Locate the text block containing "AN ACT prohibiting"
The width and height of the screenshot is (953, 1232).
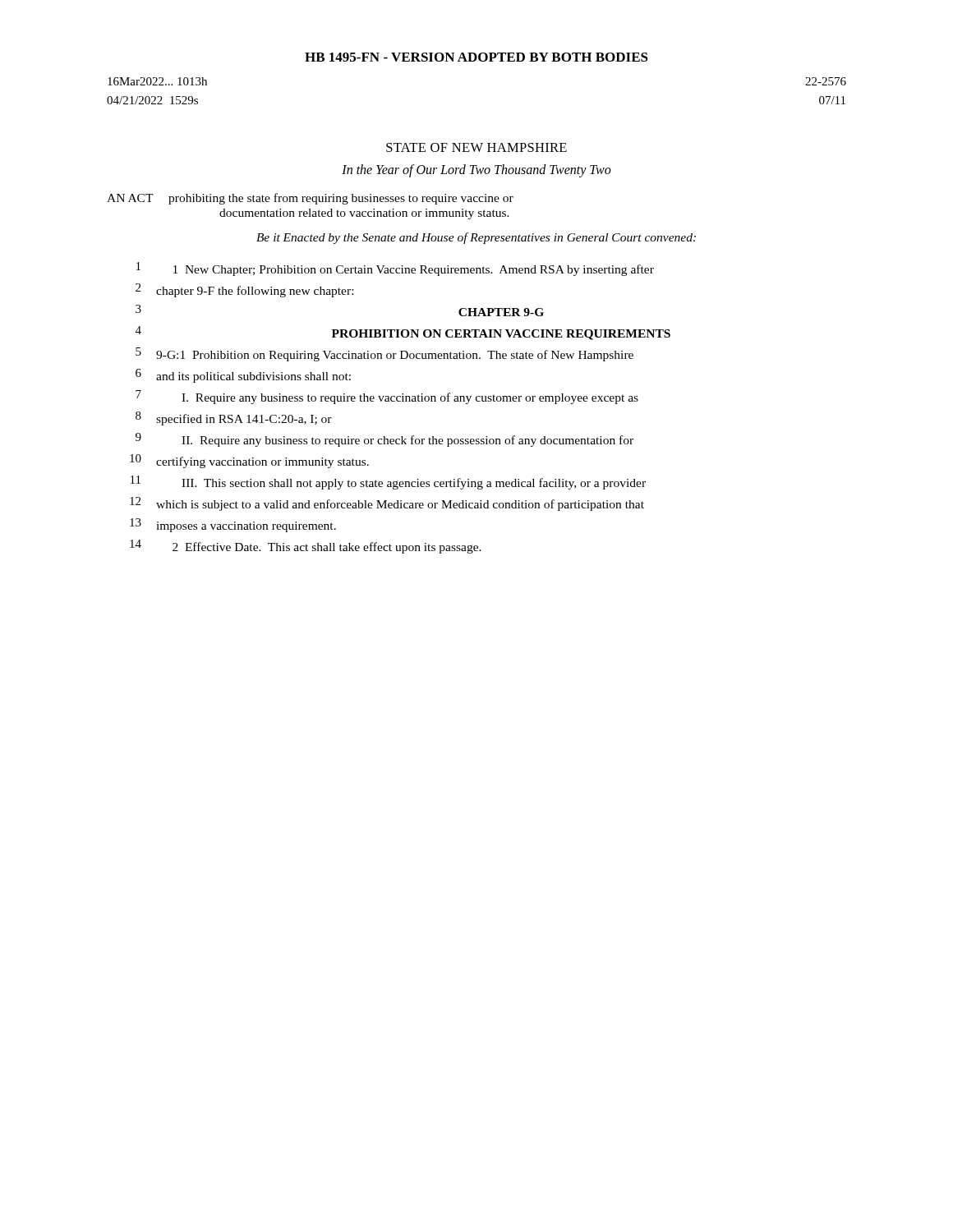[x=476, y=205]
